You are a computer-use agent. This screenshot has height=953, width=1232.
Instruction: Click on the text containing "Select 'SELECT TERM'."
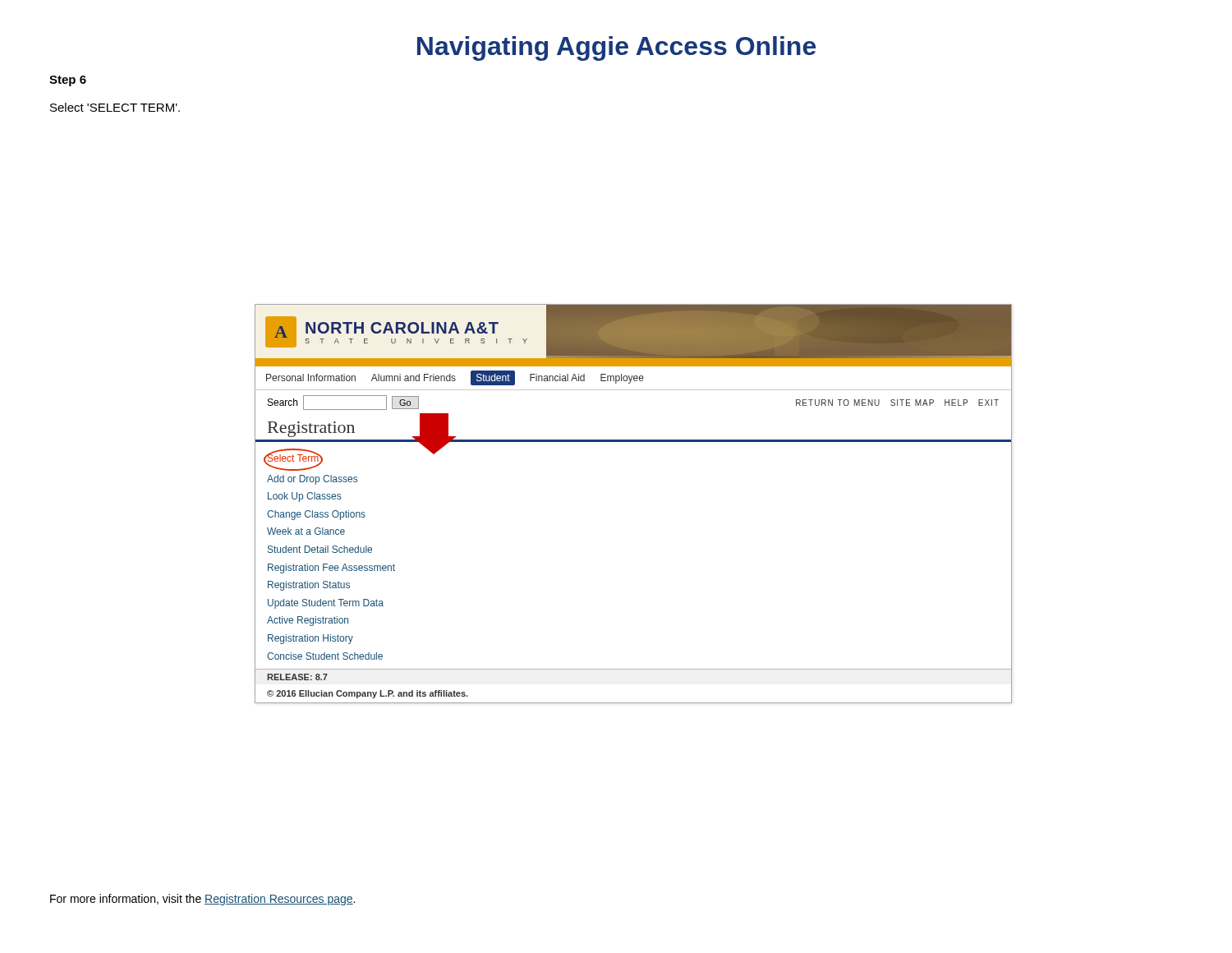point(115,107)
